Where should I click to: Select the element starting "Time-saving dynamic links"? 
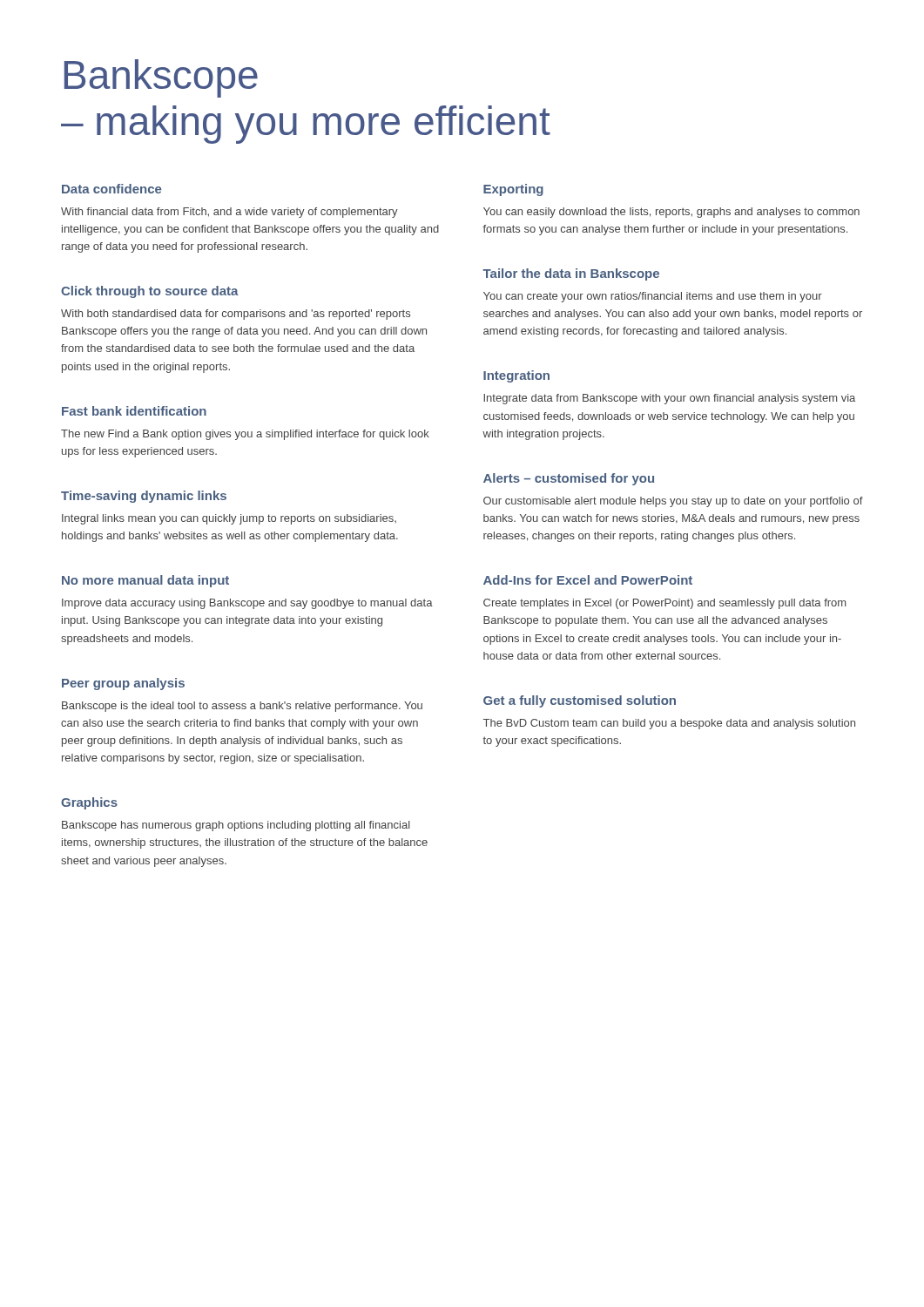pyautogui.click(x=144, y=497)
